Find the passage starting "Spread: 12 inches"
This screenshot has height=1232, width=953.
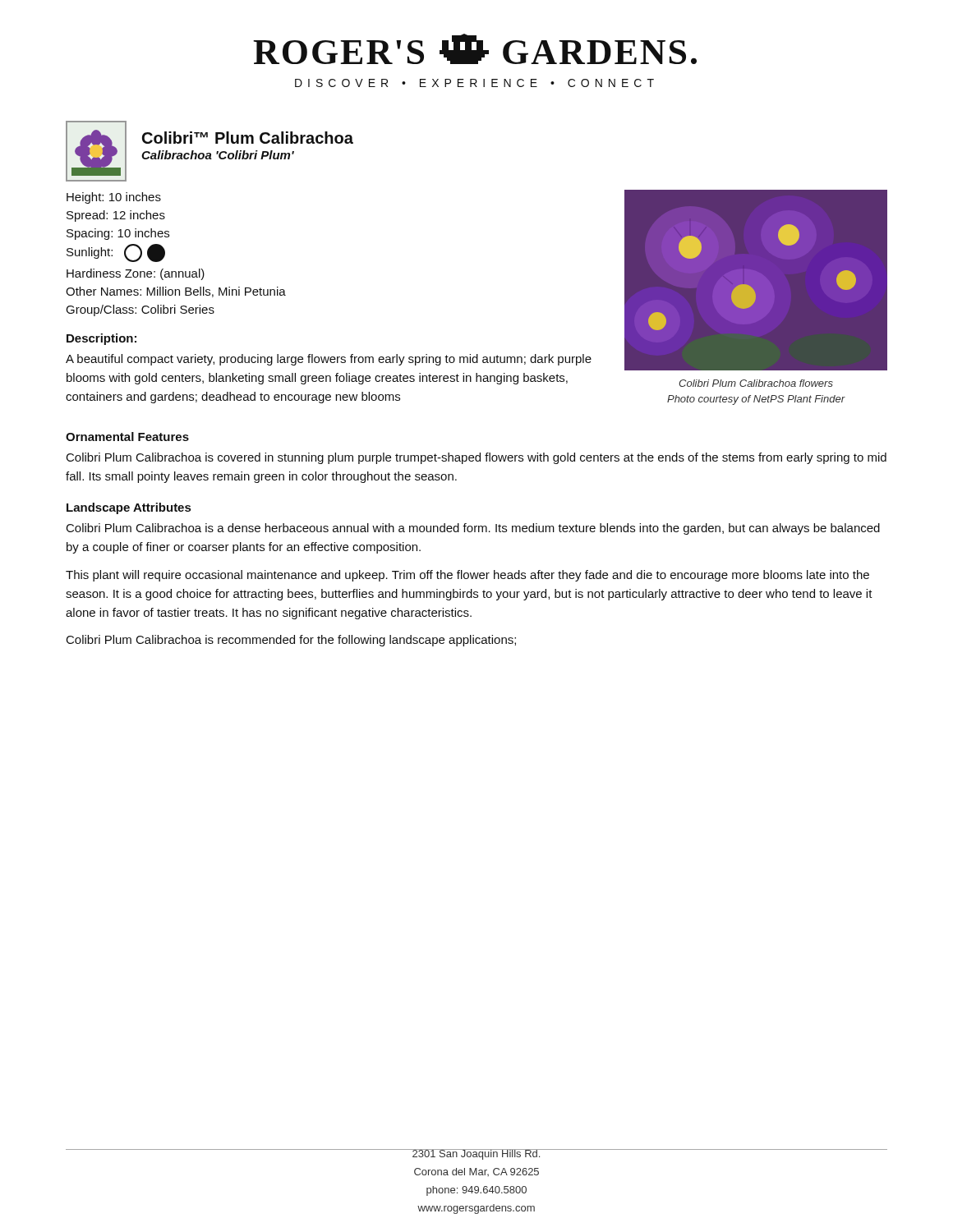click(x=115, y=215)
